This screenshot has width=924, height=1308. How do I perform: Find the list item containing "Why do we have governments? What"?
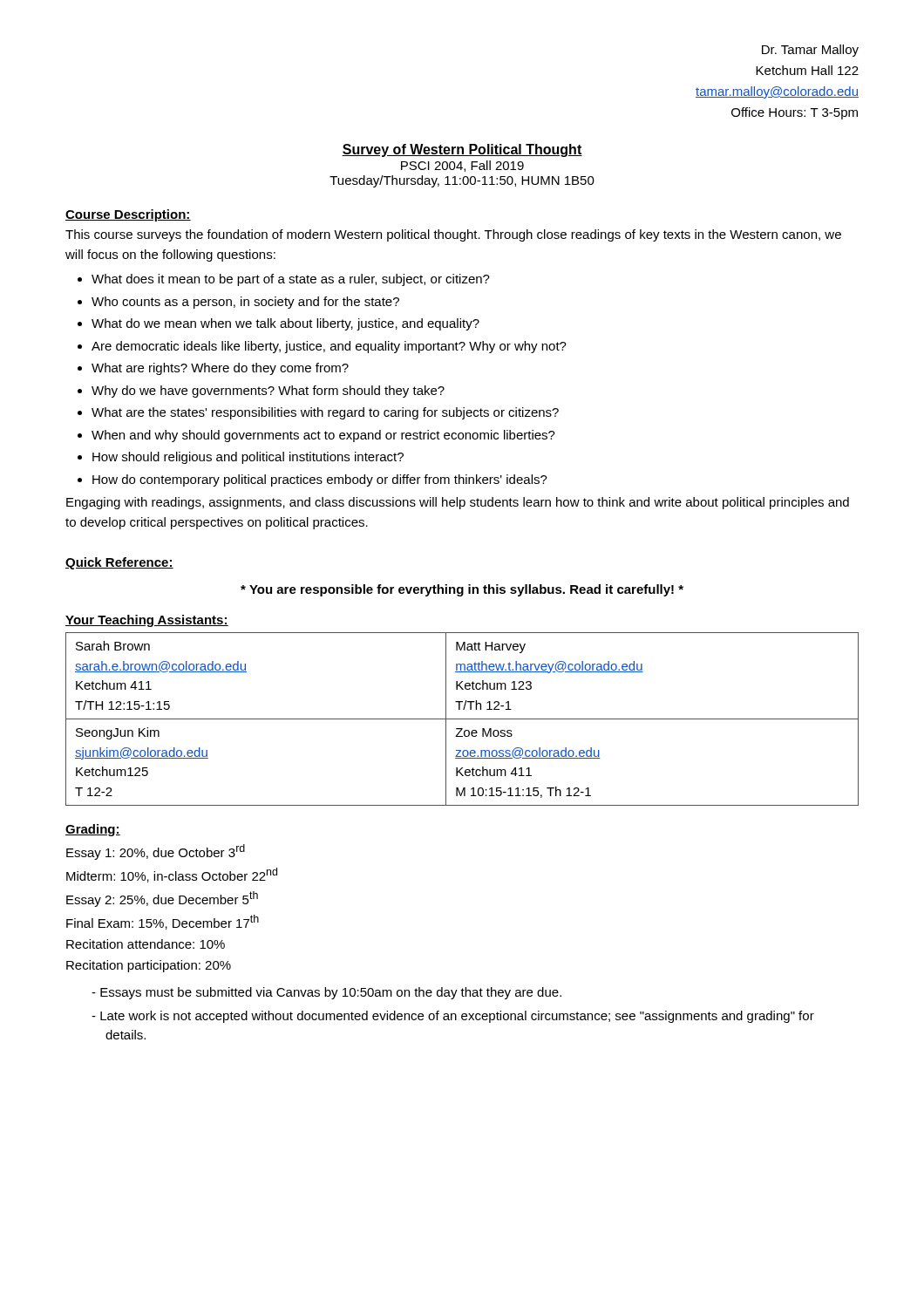(x=268, y=390)
